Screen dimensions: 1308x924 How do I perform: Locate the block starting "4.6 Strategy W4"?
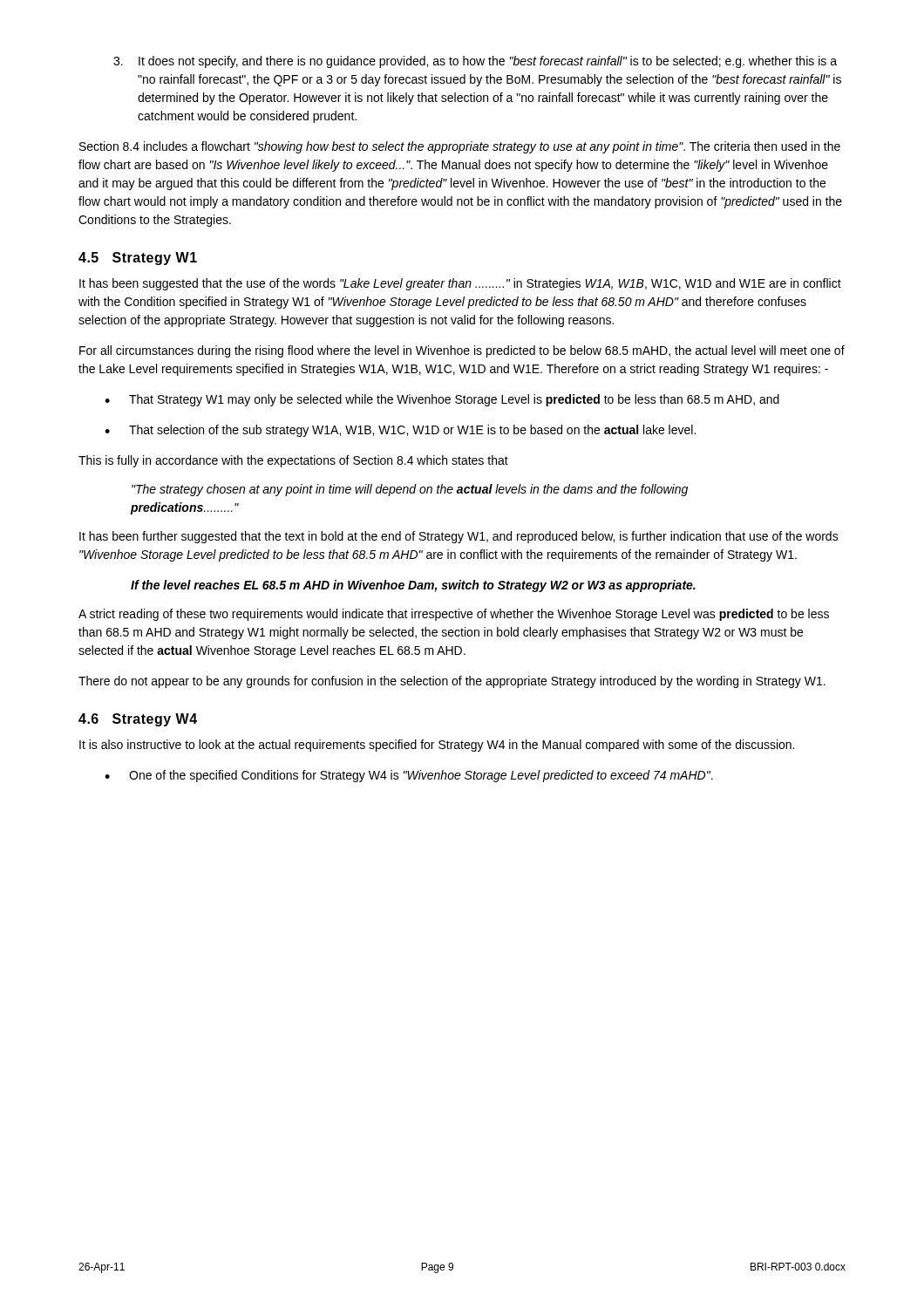pyautogui.click(x=138, y=719)
